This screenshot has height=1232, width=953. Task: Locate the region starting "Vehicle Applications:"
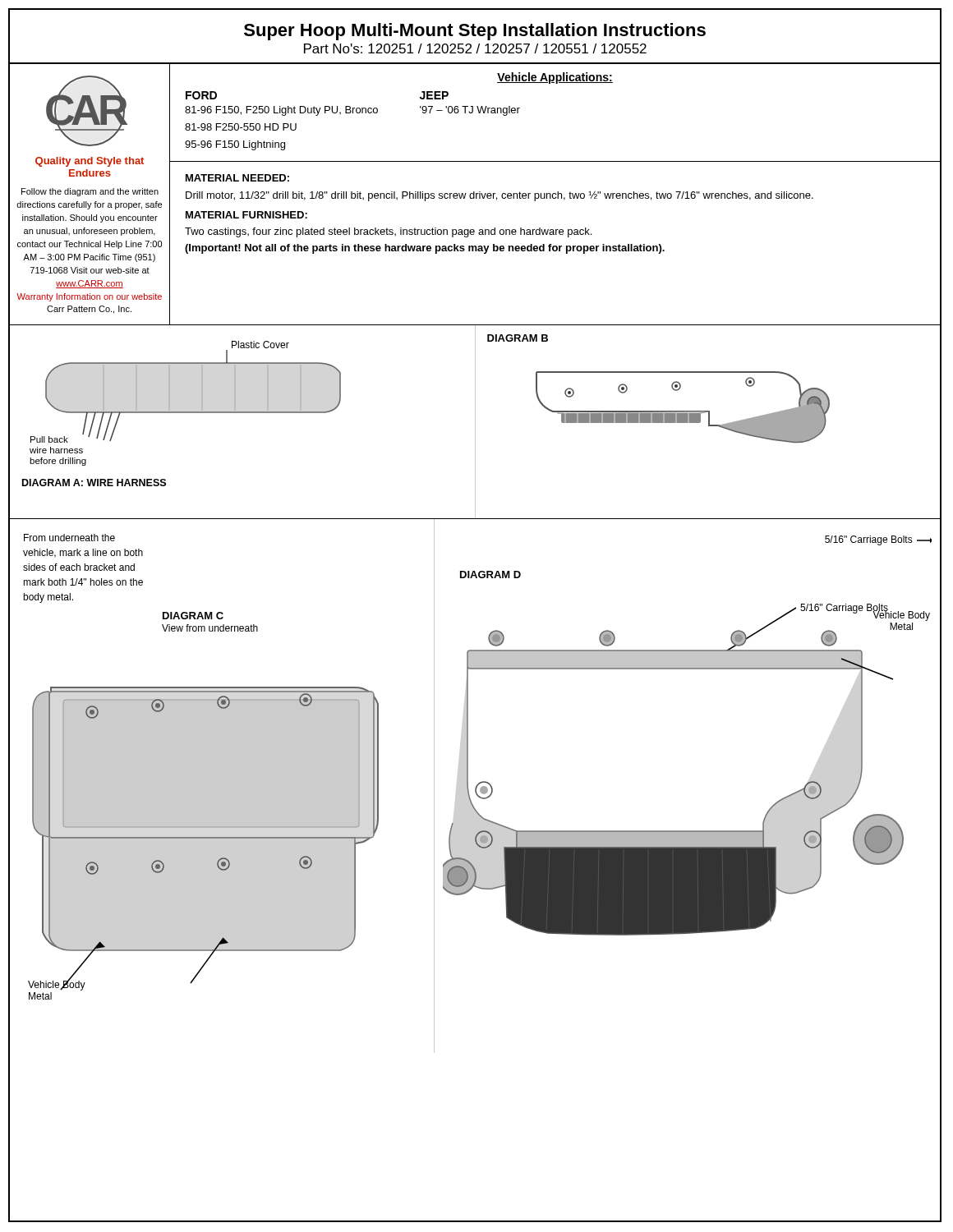point(555,77)
